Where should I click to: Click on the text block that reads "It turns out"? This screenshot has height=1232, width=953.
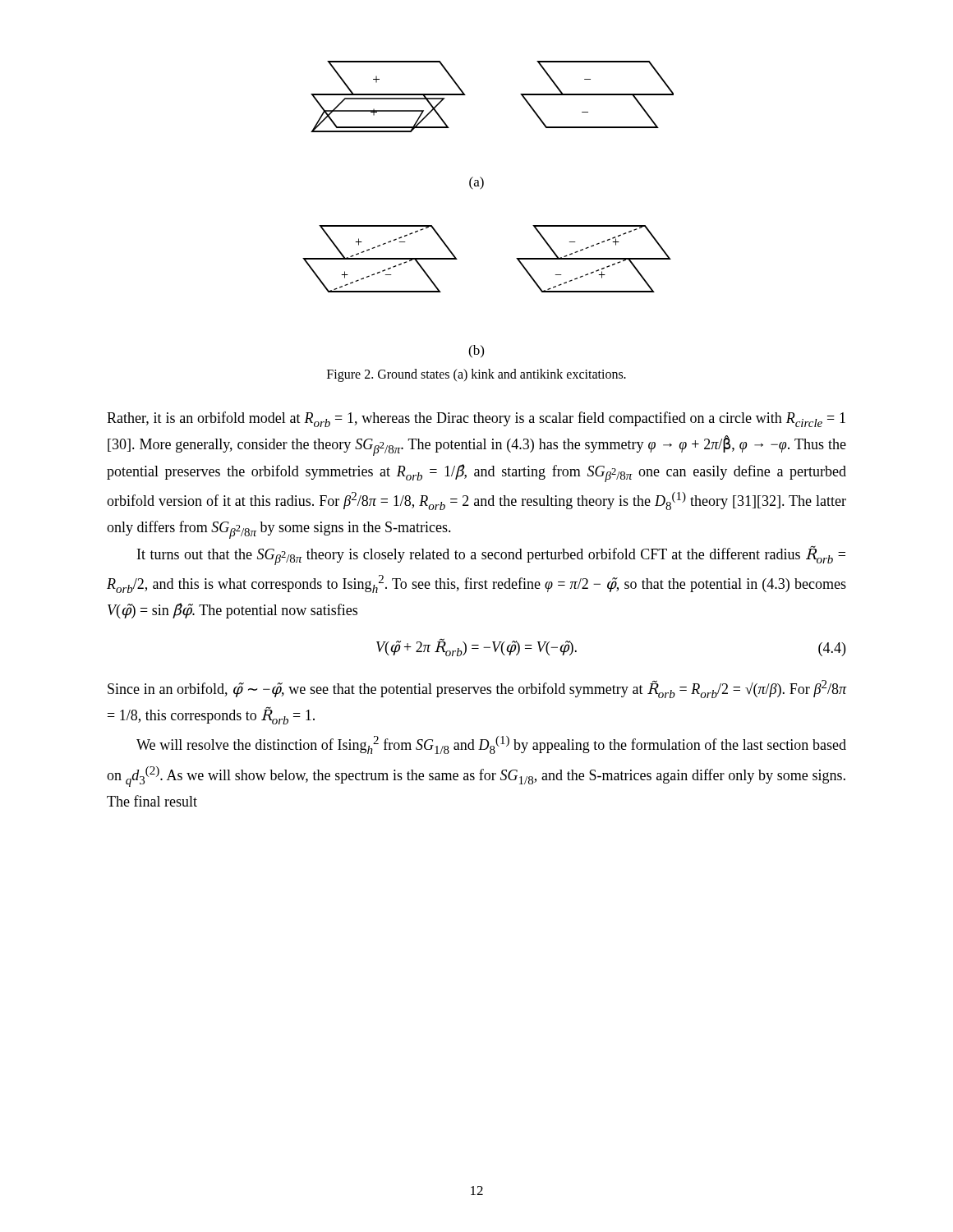click(476, 583)
